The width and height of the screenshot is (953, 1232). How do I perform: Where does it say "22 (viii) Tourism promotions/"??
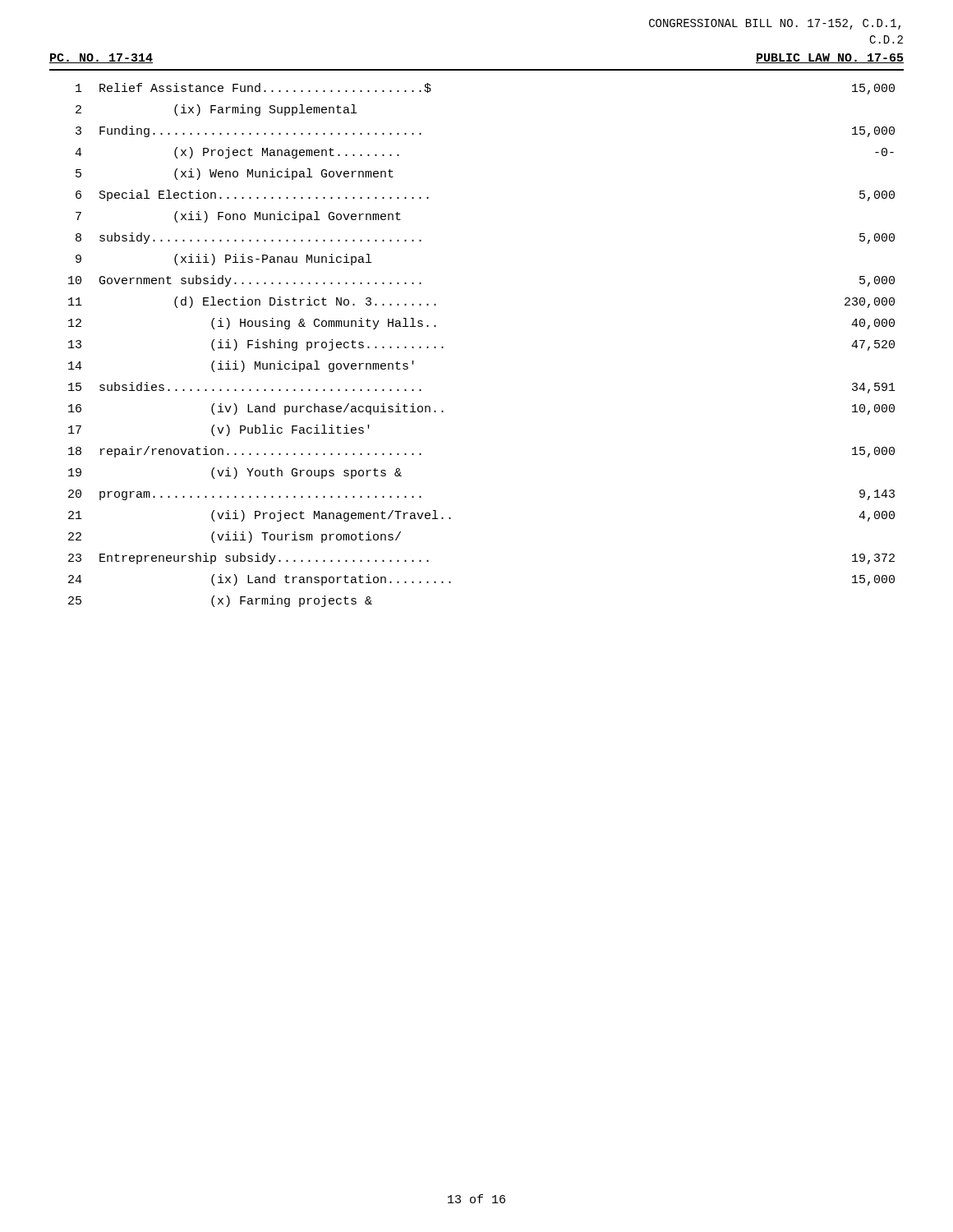coord(235,537)
